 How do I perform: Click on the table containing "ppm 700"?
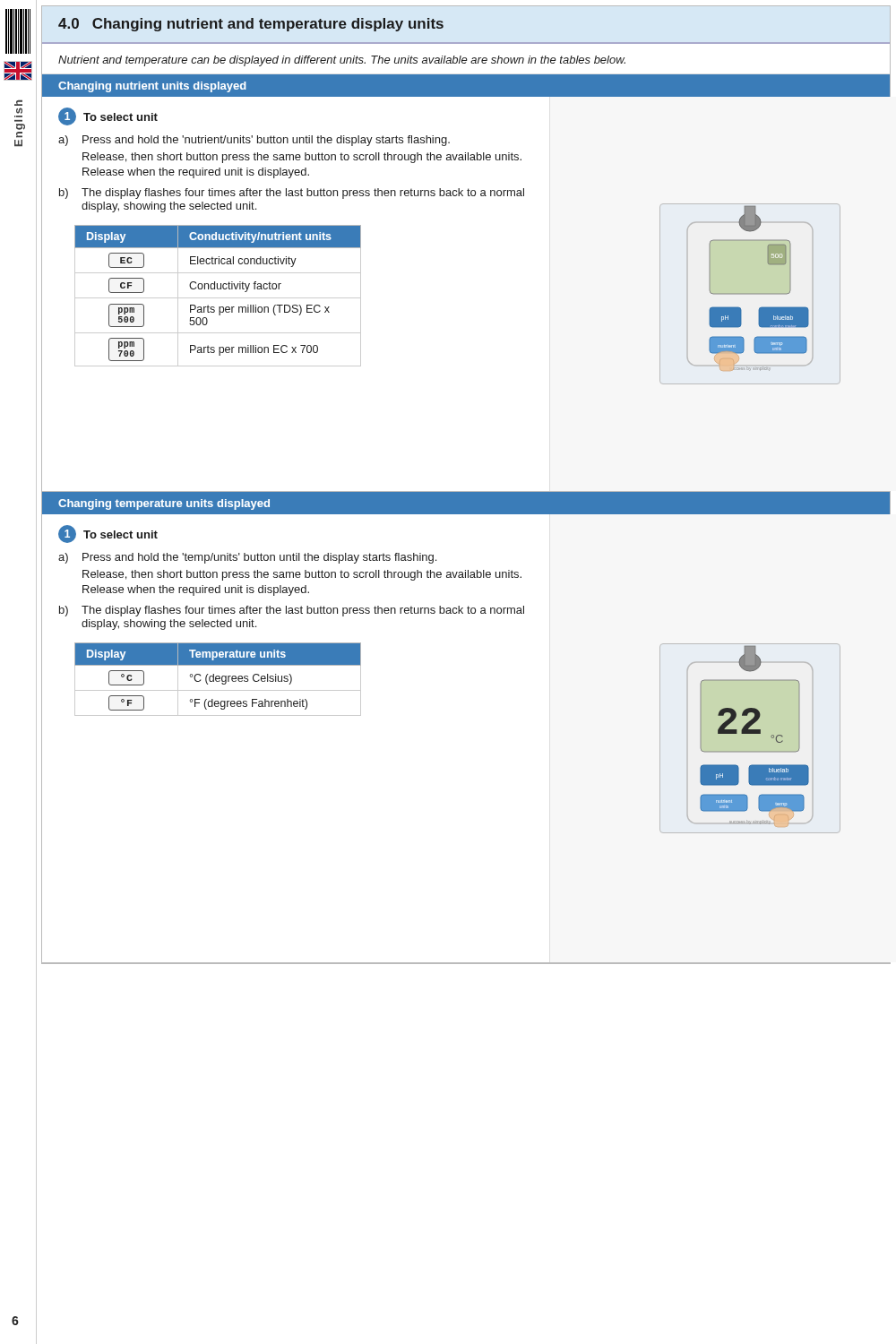(296, 296)
